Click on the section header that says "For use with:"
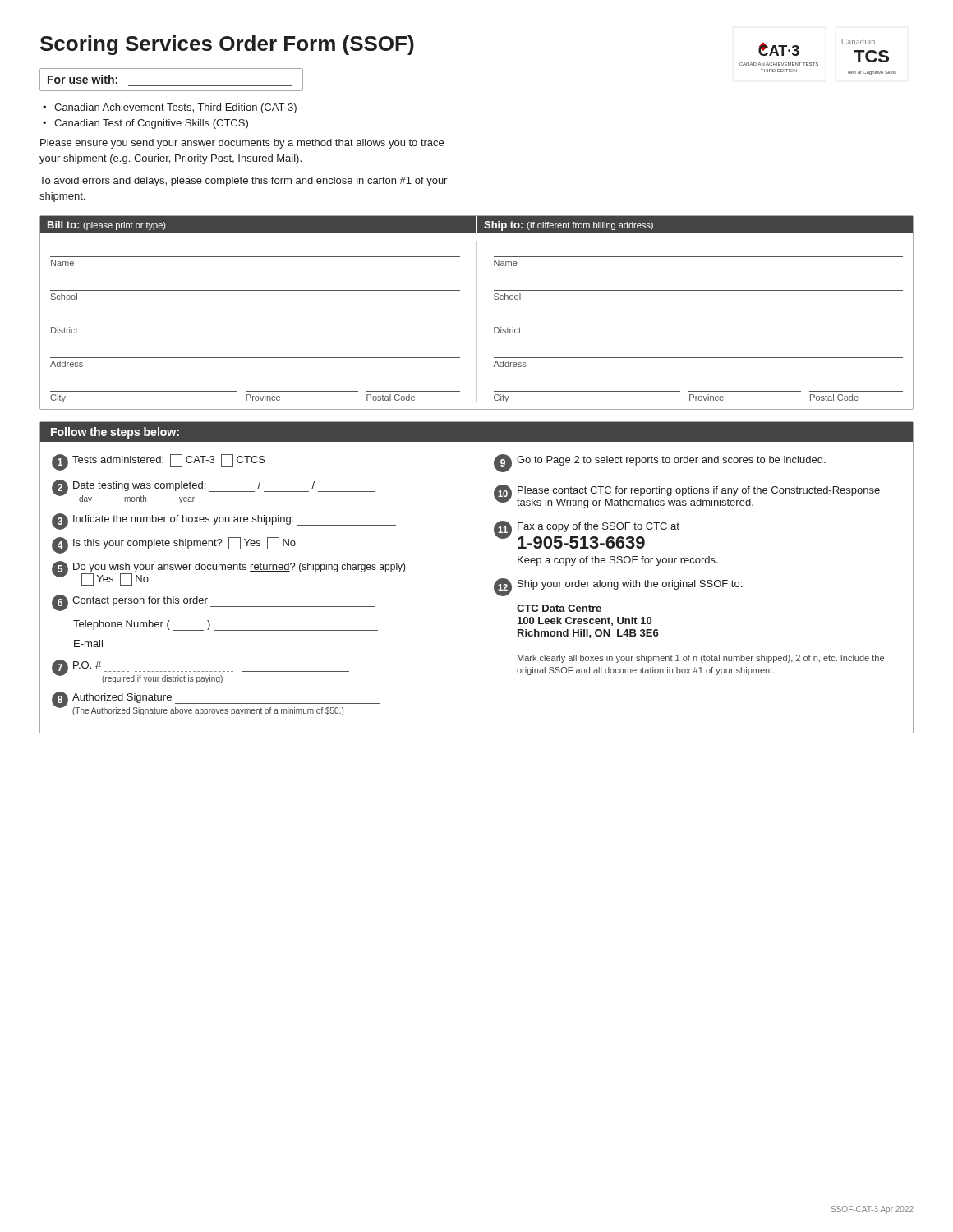The width and height of the screenshot is (953, 1232). click(166, 80)
